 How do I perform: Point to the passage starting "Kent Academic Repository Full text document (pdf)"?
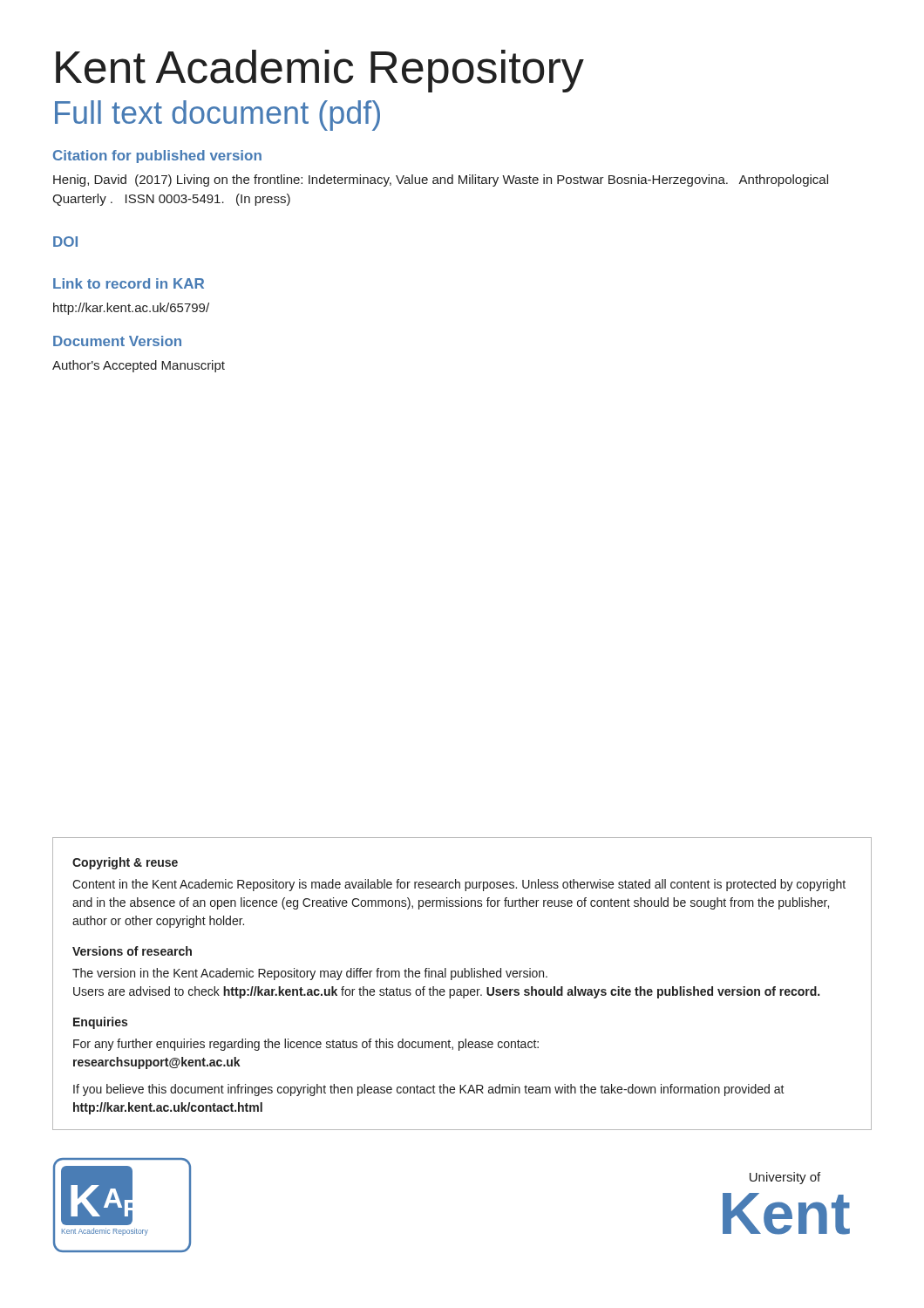coord(462,87)
